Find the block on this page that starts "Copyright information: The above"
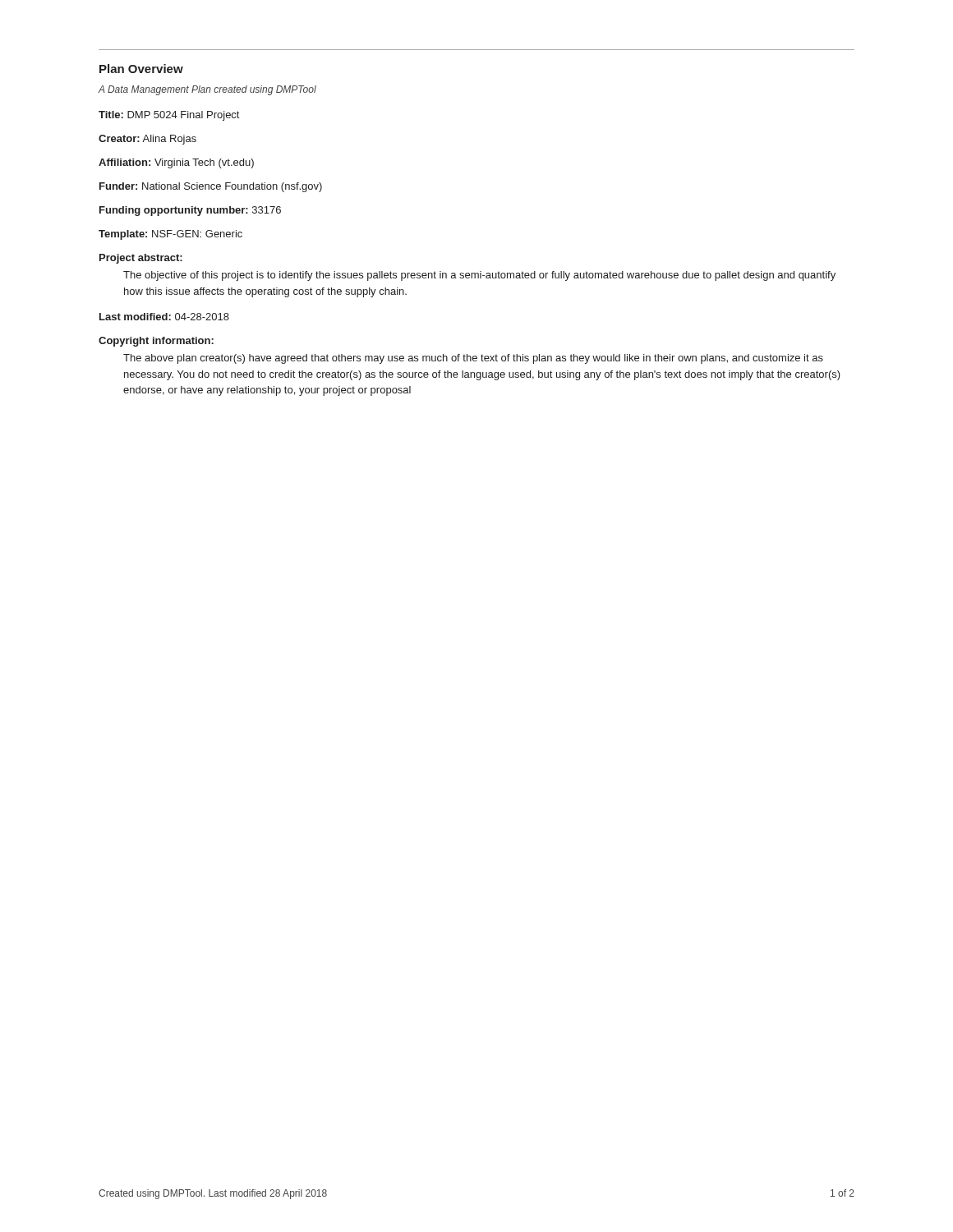Screen dimensions: 1232x953 coord(476,366)
